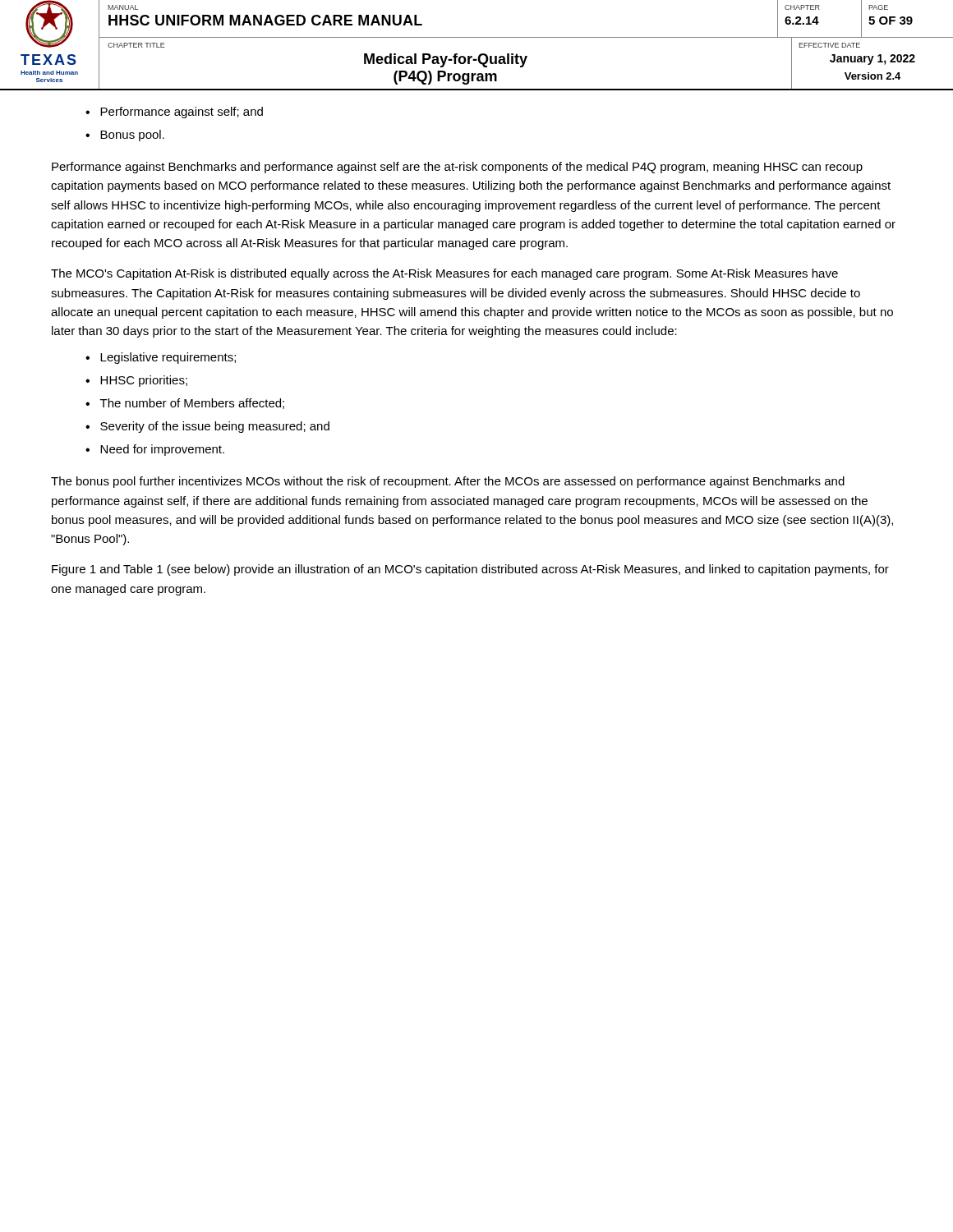Locate the list item with the text "• Legislative requirements;"
The width and height of the screenshot is (953, 1232).
(x=161, y=358)
